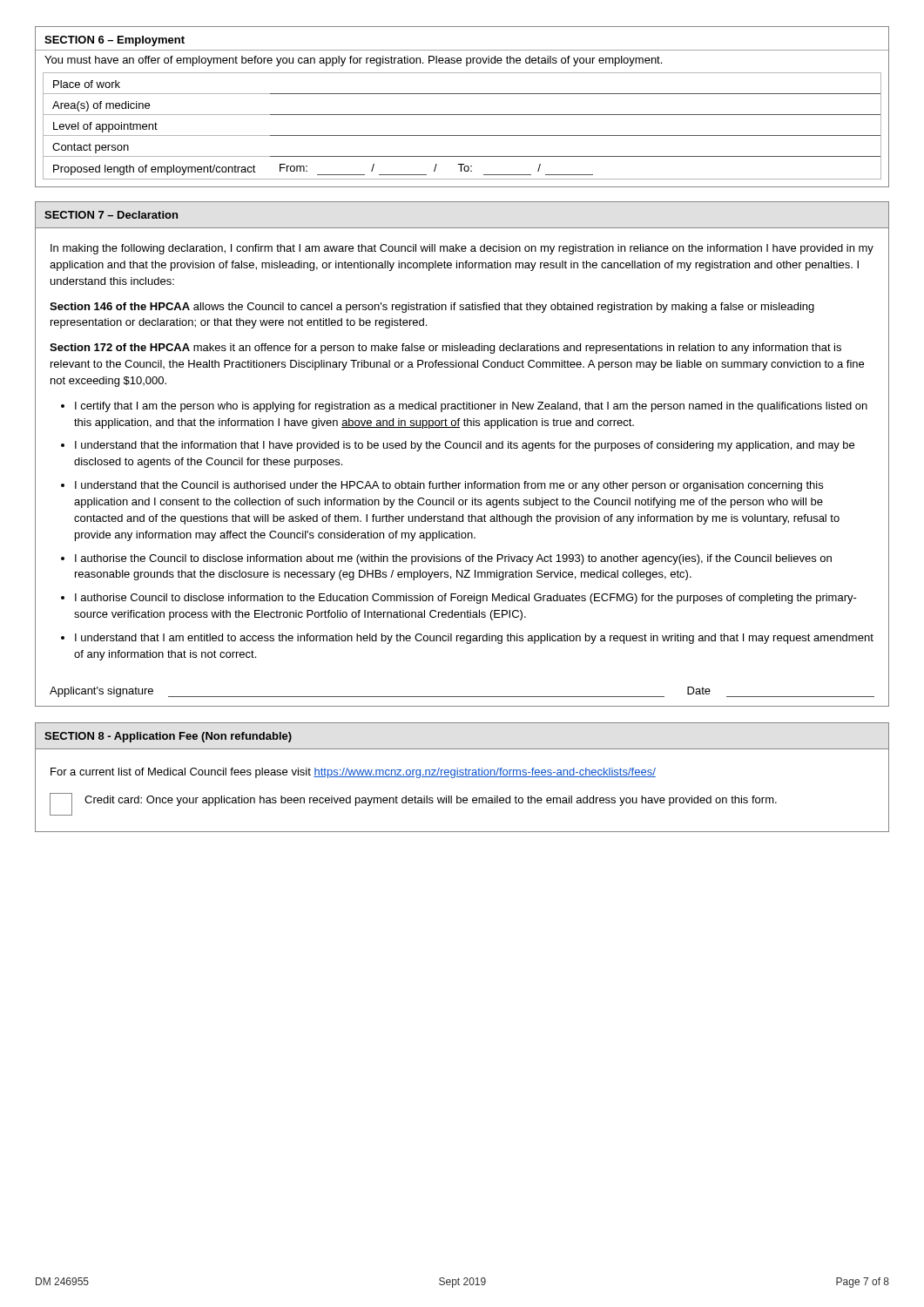Screen dimensions: 1307x924
Task: Find the text starting "For a current list of"
Action: [353, 771]
